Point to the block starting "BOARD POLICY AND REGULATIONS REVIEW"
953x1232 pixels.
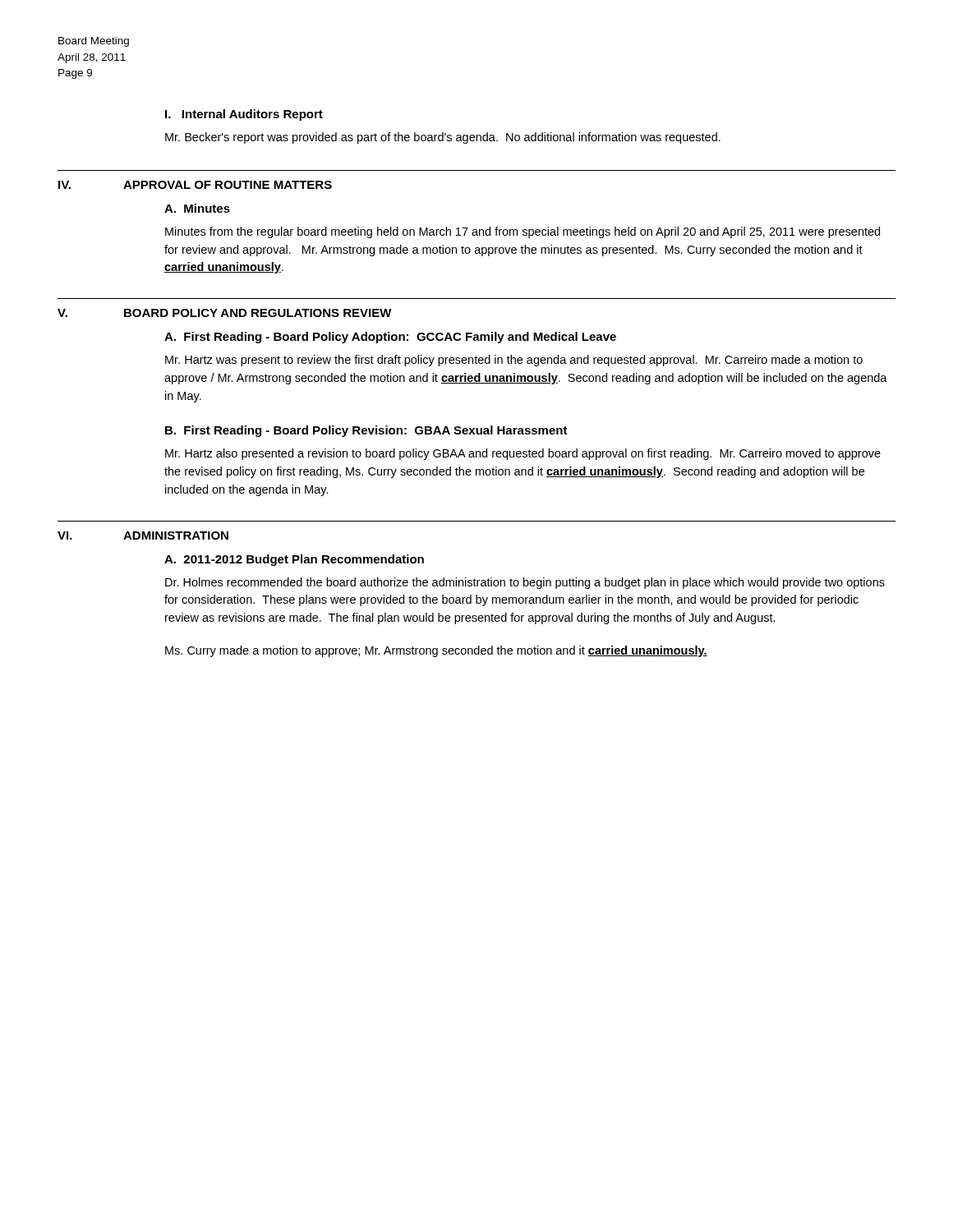click(257, 312)
